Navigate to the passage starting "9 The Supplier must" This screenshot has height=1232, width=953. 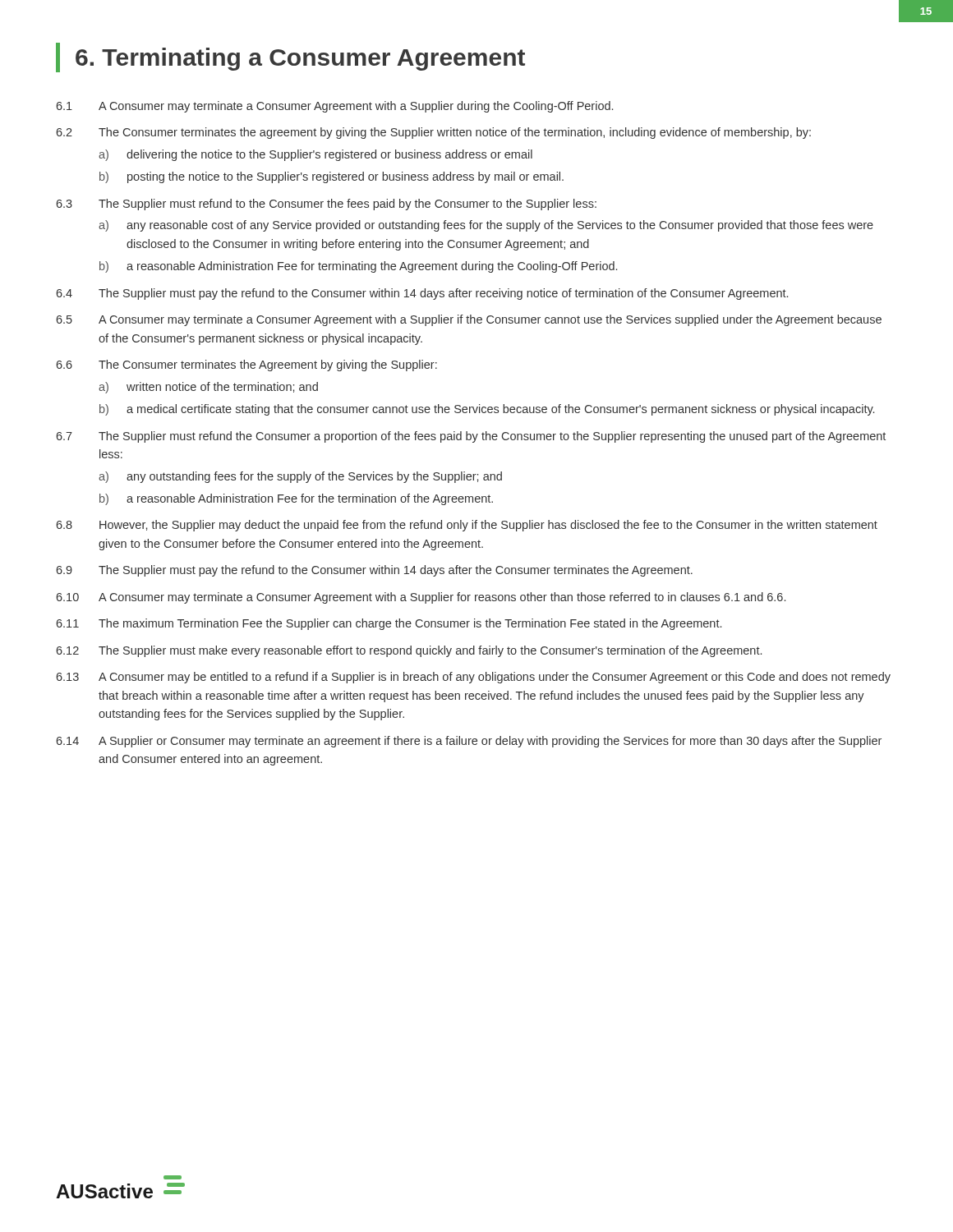[x=475, y=571]
